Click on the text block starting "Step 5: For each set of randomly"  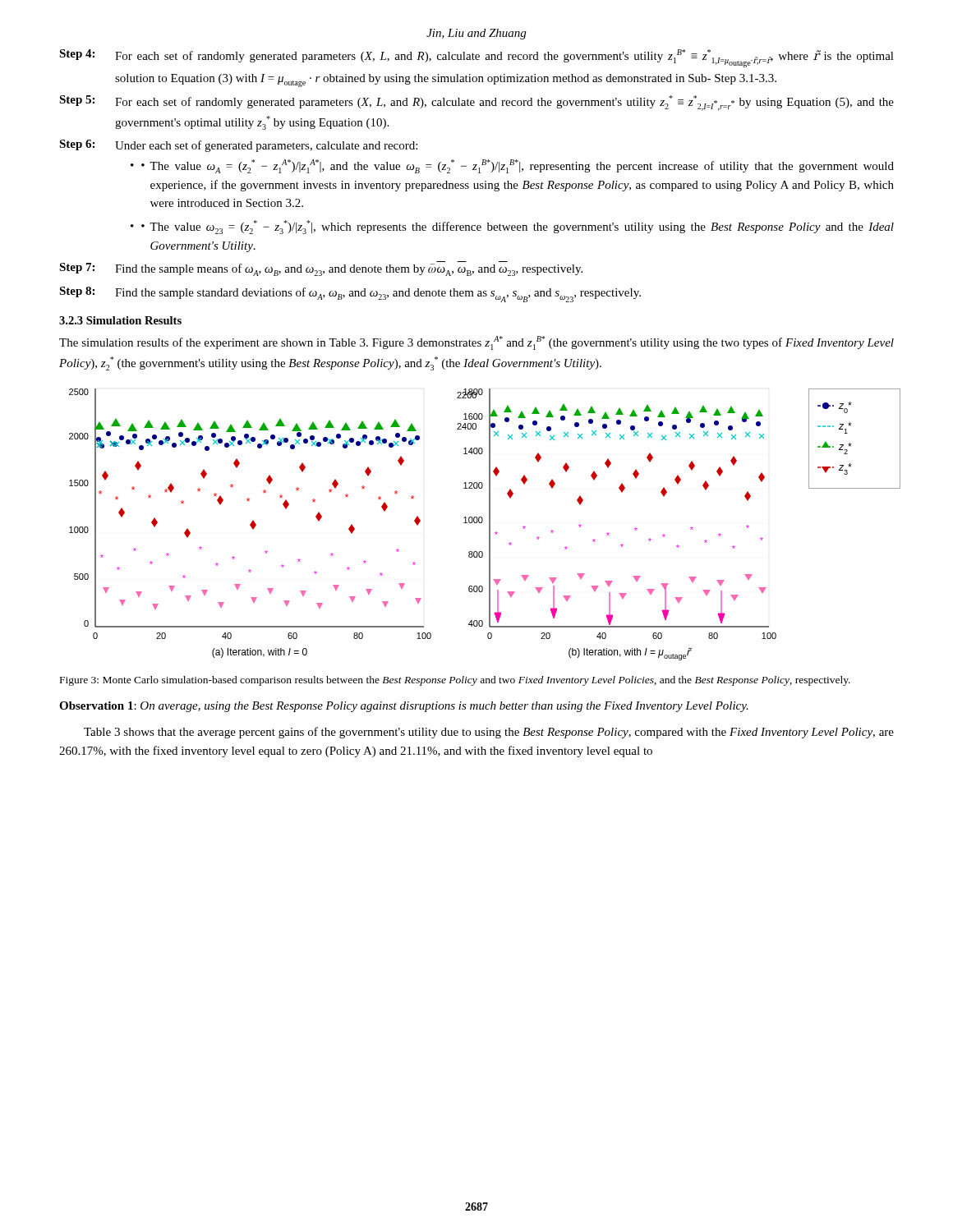(476, 113)
